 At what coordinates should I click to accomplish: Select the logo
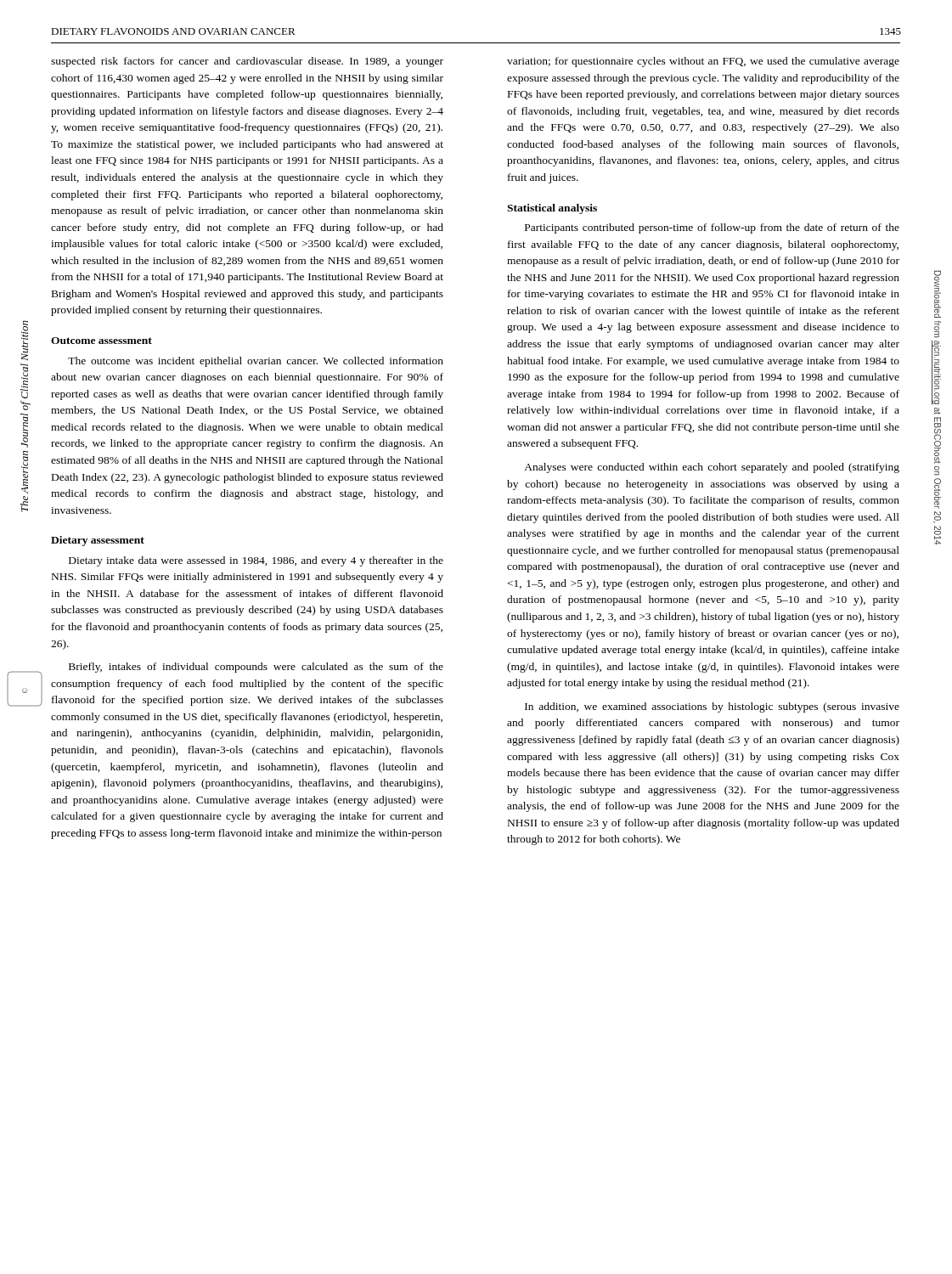click(x=25, y=689)
